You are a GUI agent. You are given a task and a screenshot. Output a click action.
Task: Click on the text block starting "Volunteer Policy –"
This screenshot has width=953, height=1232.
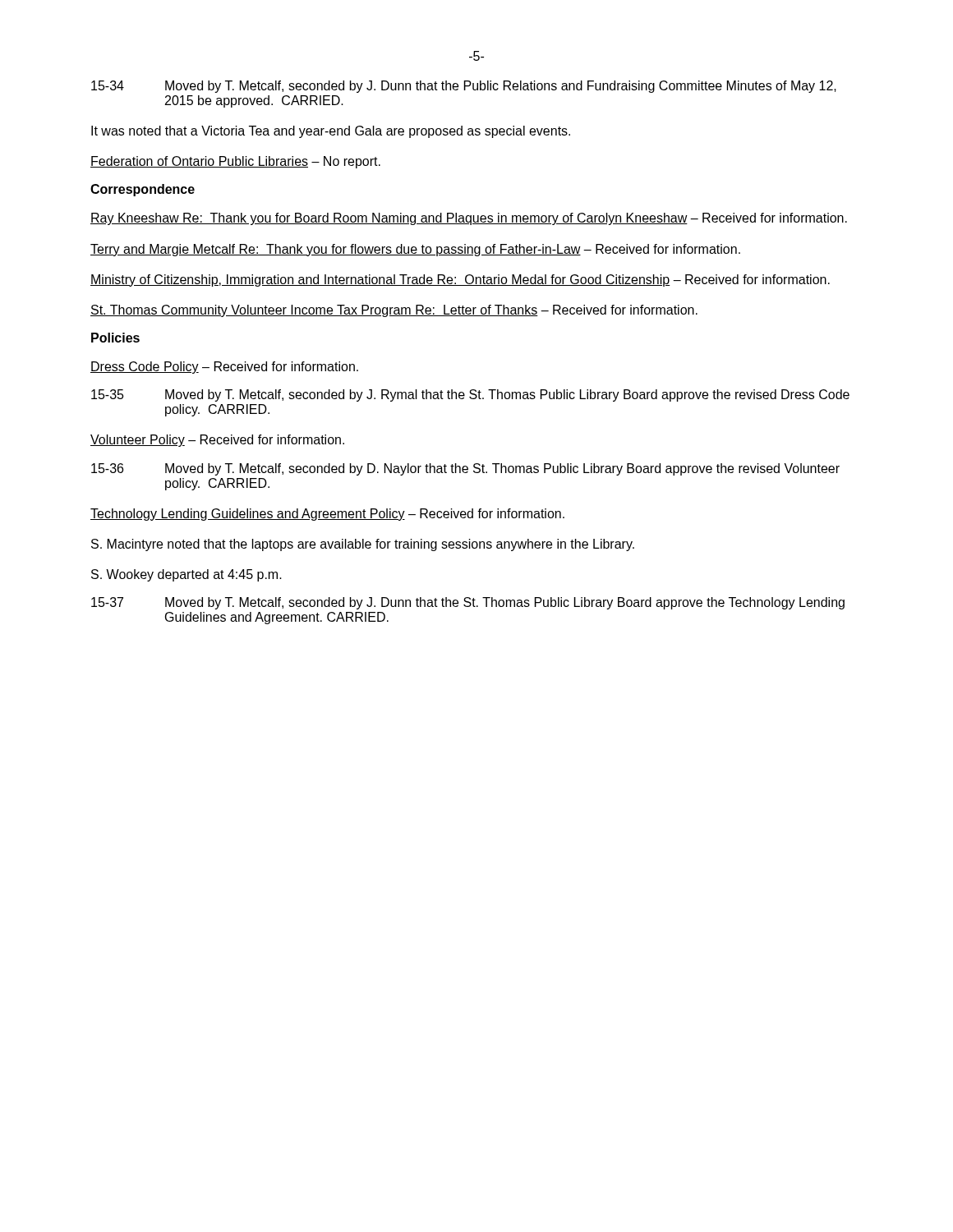(218, 440)
